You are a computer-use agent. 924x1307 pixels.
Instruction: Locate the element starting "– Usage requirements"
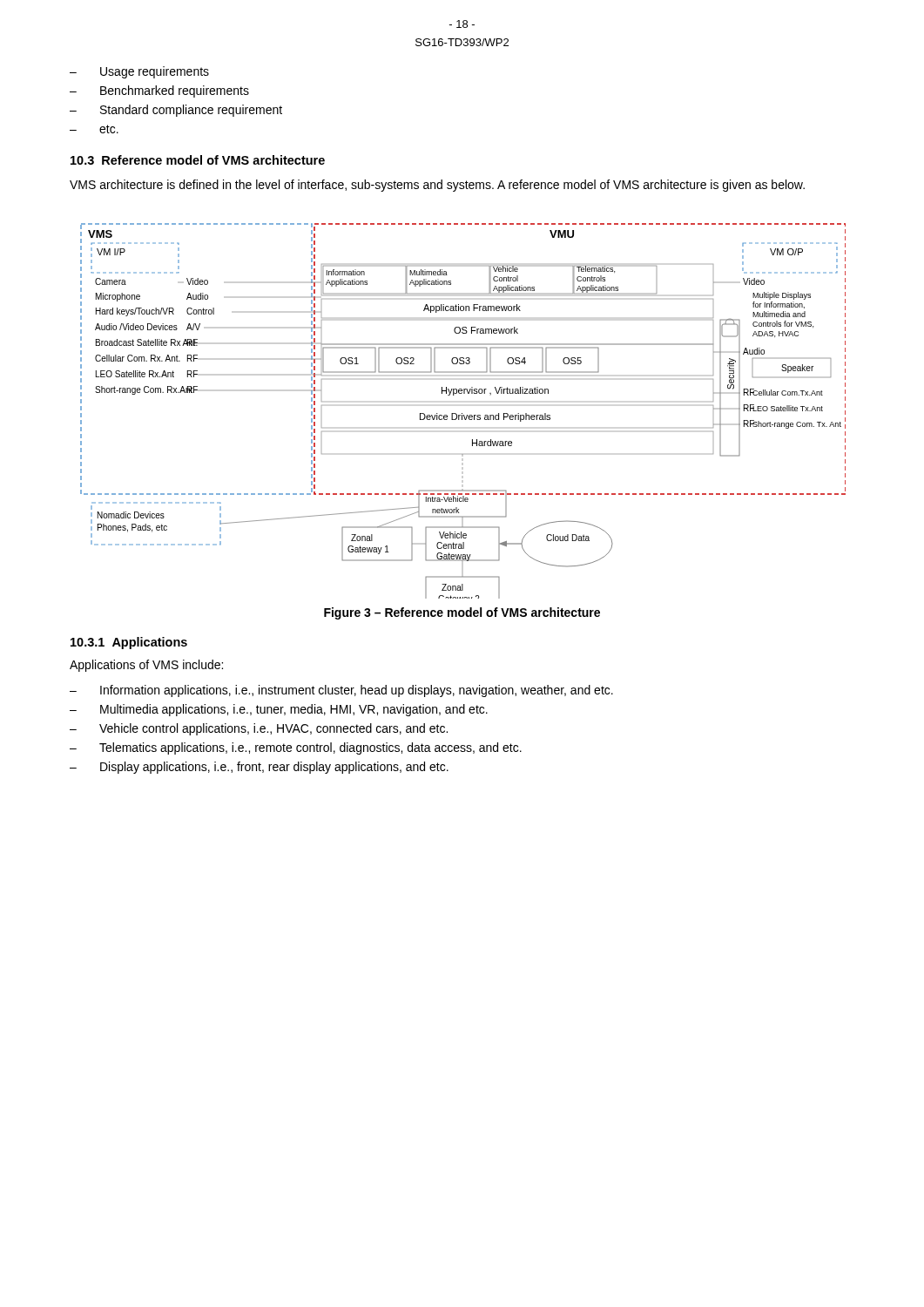coord(139,71)
